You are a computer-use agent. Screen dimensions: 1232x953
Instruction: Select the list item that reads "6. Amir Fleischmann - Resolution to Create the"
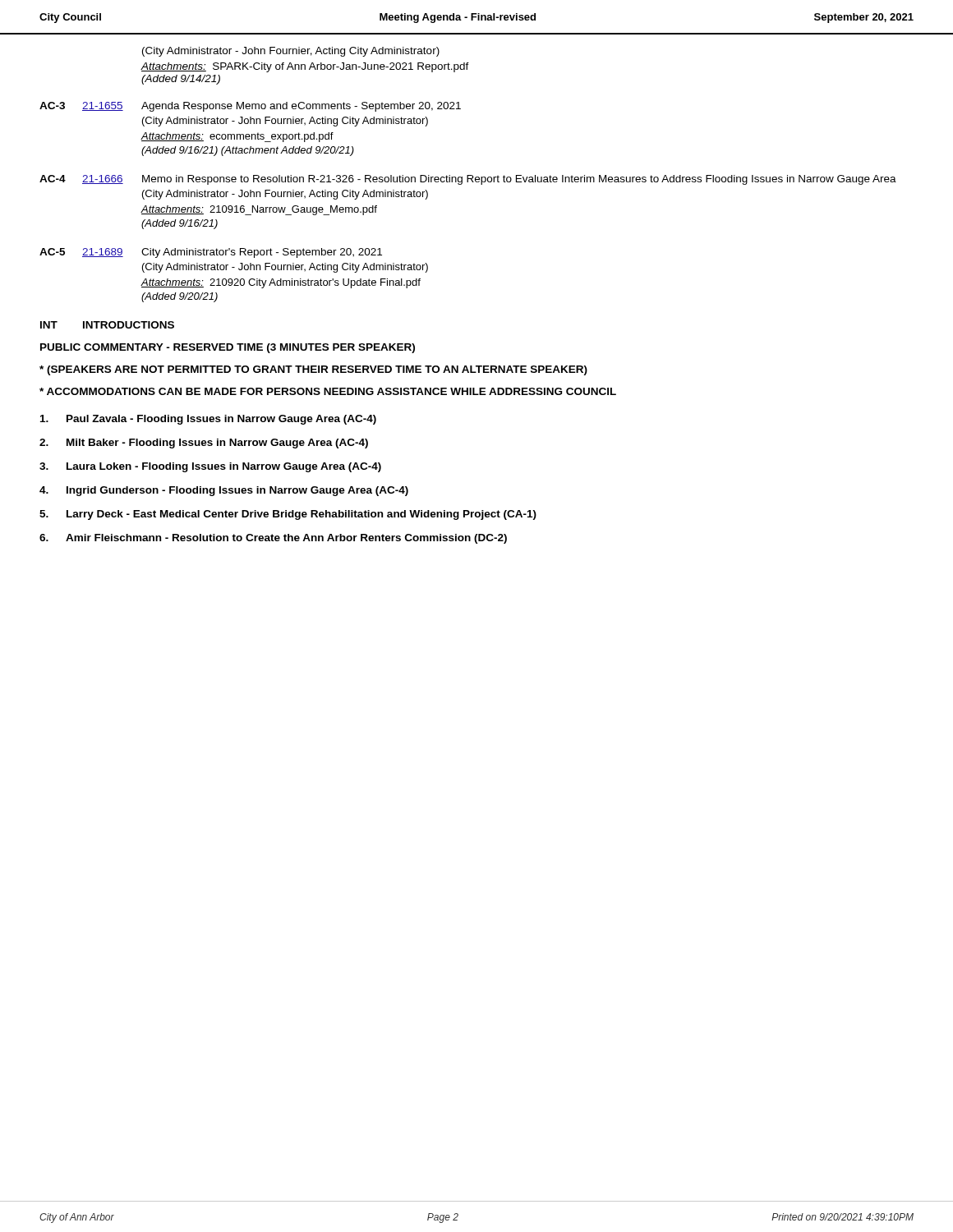(476, 538)
